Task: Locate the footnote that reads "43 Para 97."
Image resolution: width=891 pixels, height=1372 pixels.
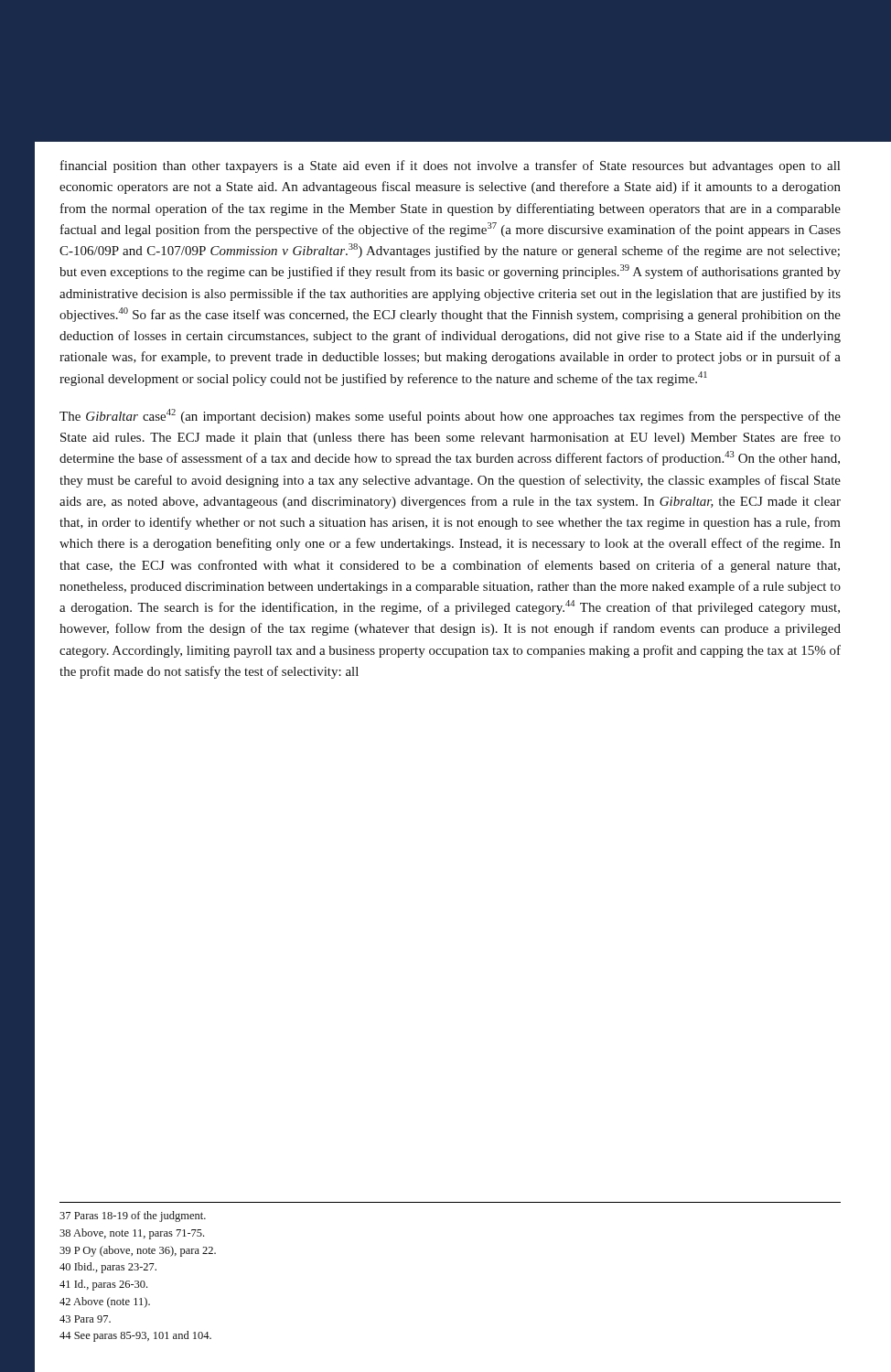Action: [85, 1318]
